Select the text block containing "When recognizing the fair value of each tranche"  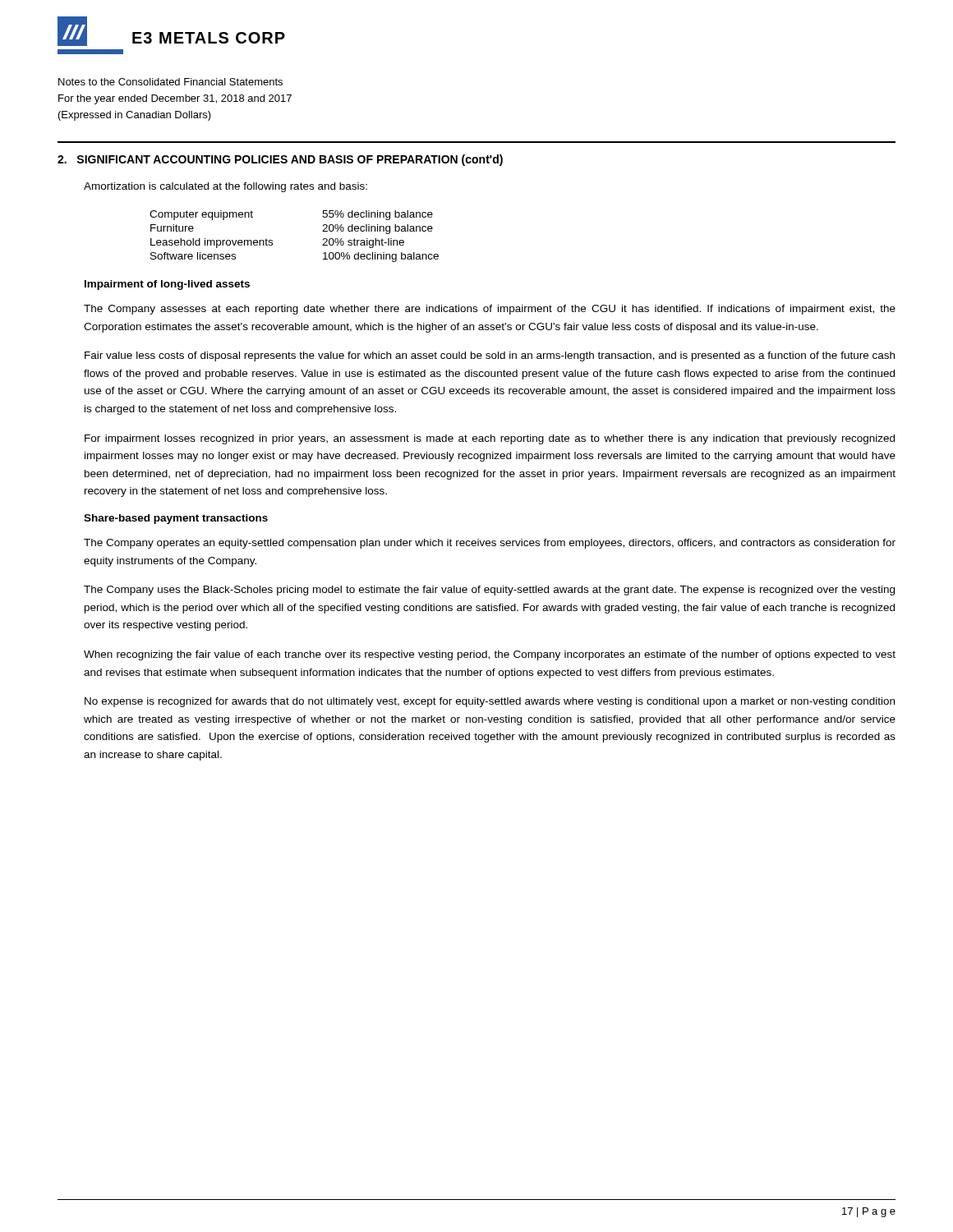pos(490,663)
